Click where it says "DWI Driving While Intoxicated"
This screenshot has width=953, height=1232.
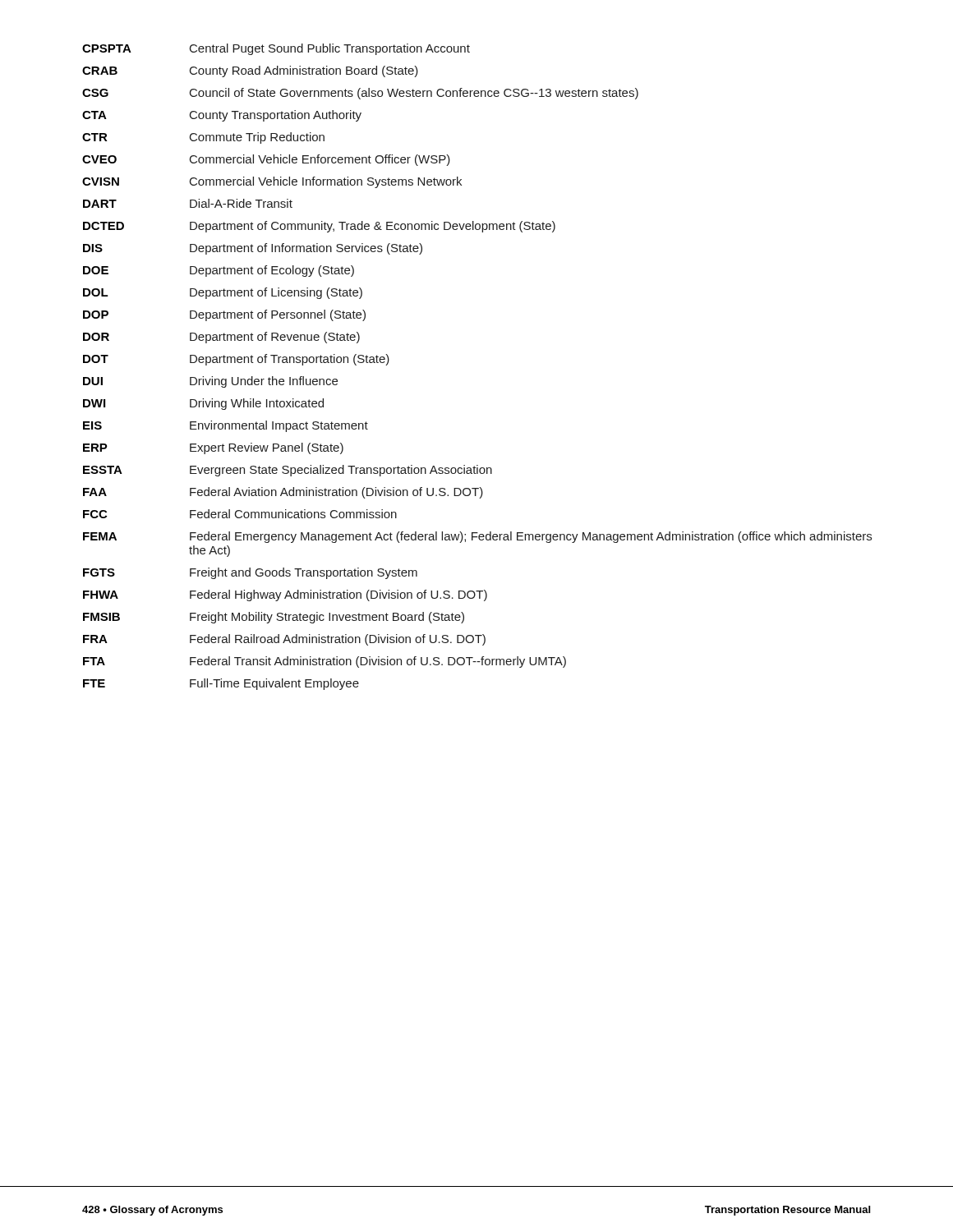[203, 403]
